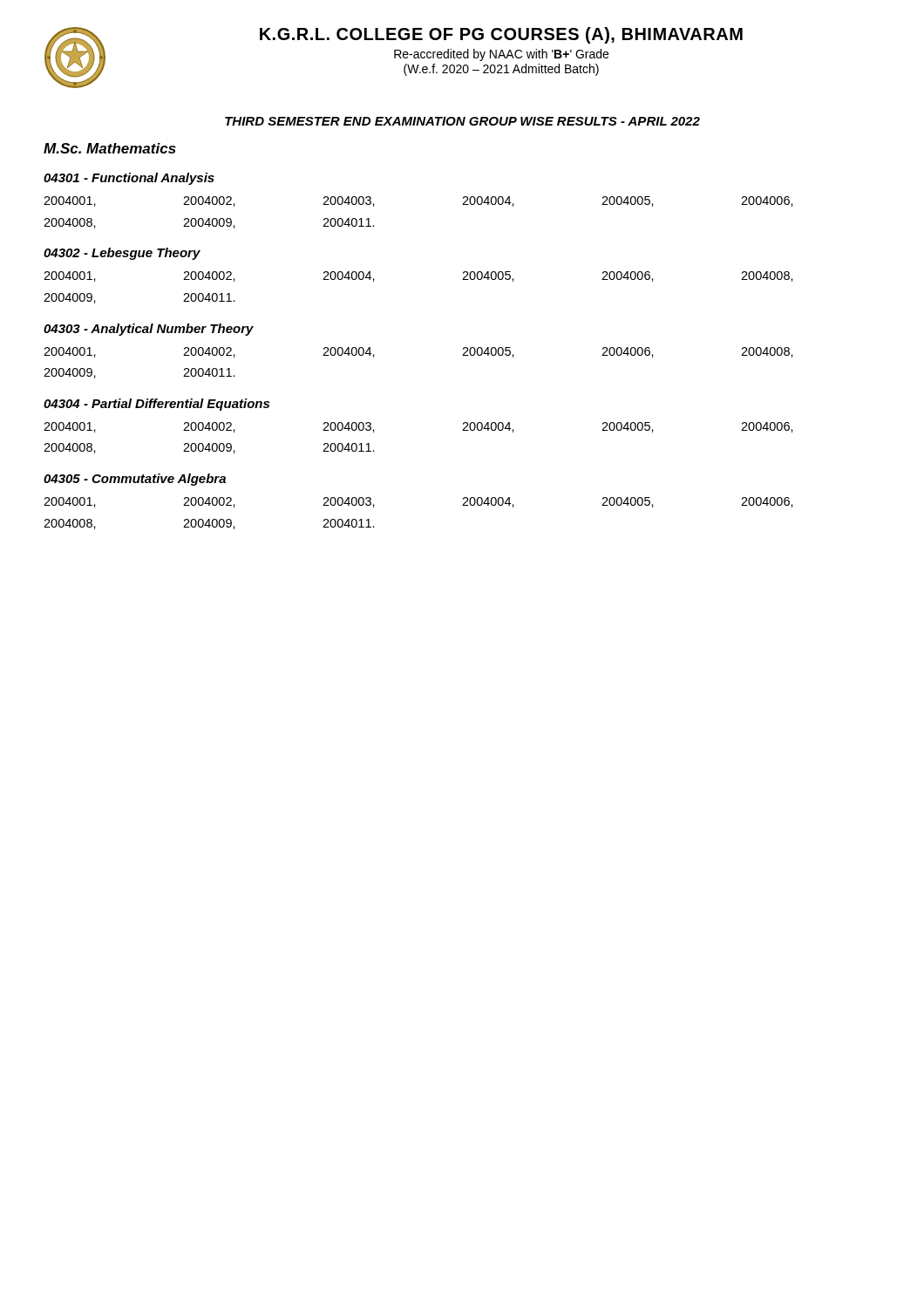Point to "04305 - Commutative Algebra"

135,478
